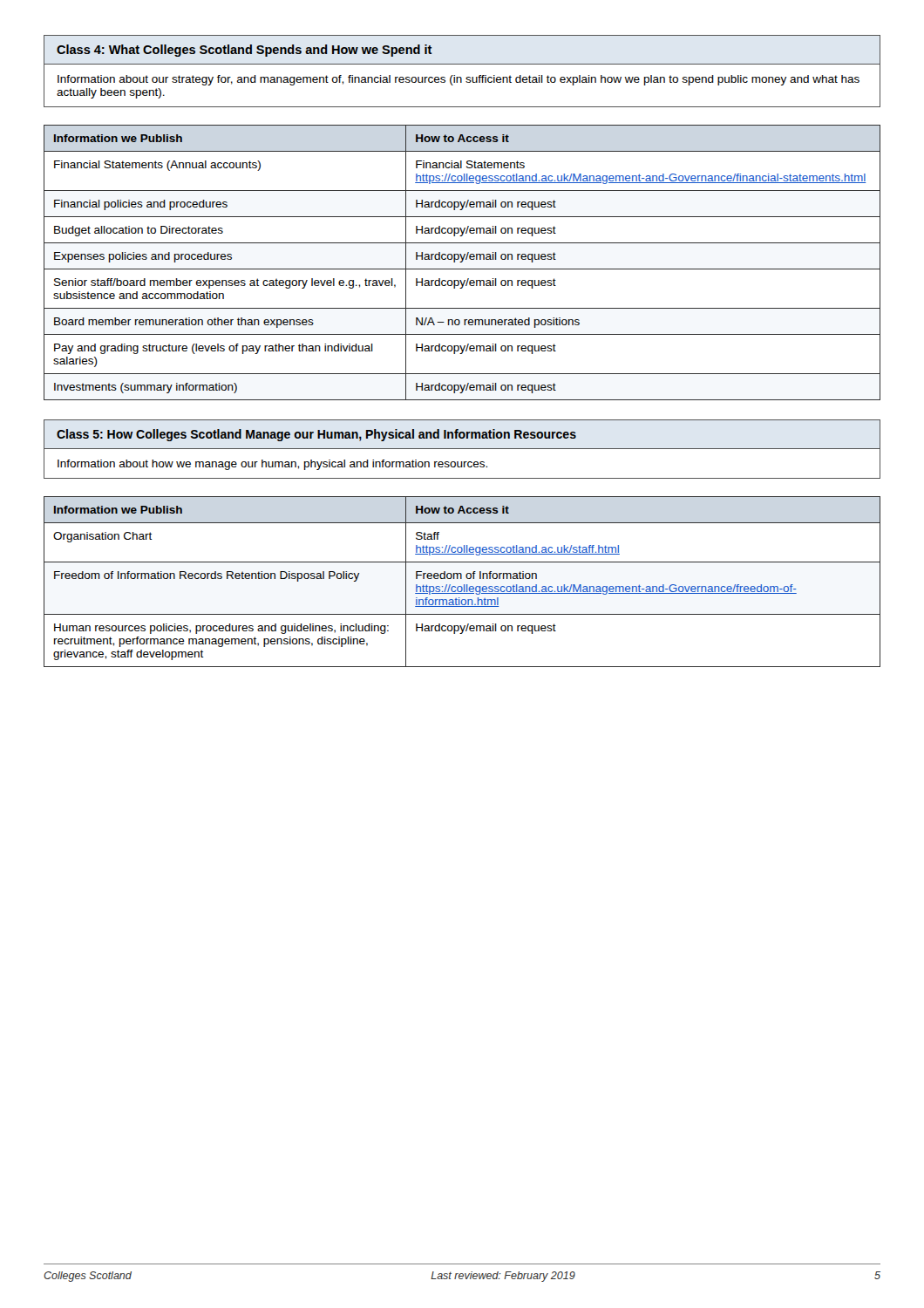Point to the section header beginning "Class 5: How Colleges Scotland Manage our Human,"
This screenshot has width=924, height=1308.
[316, 434]
